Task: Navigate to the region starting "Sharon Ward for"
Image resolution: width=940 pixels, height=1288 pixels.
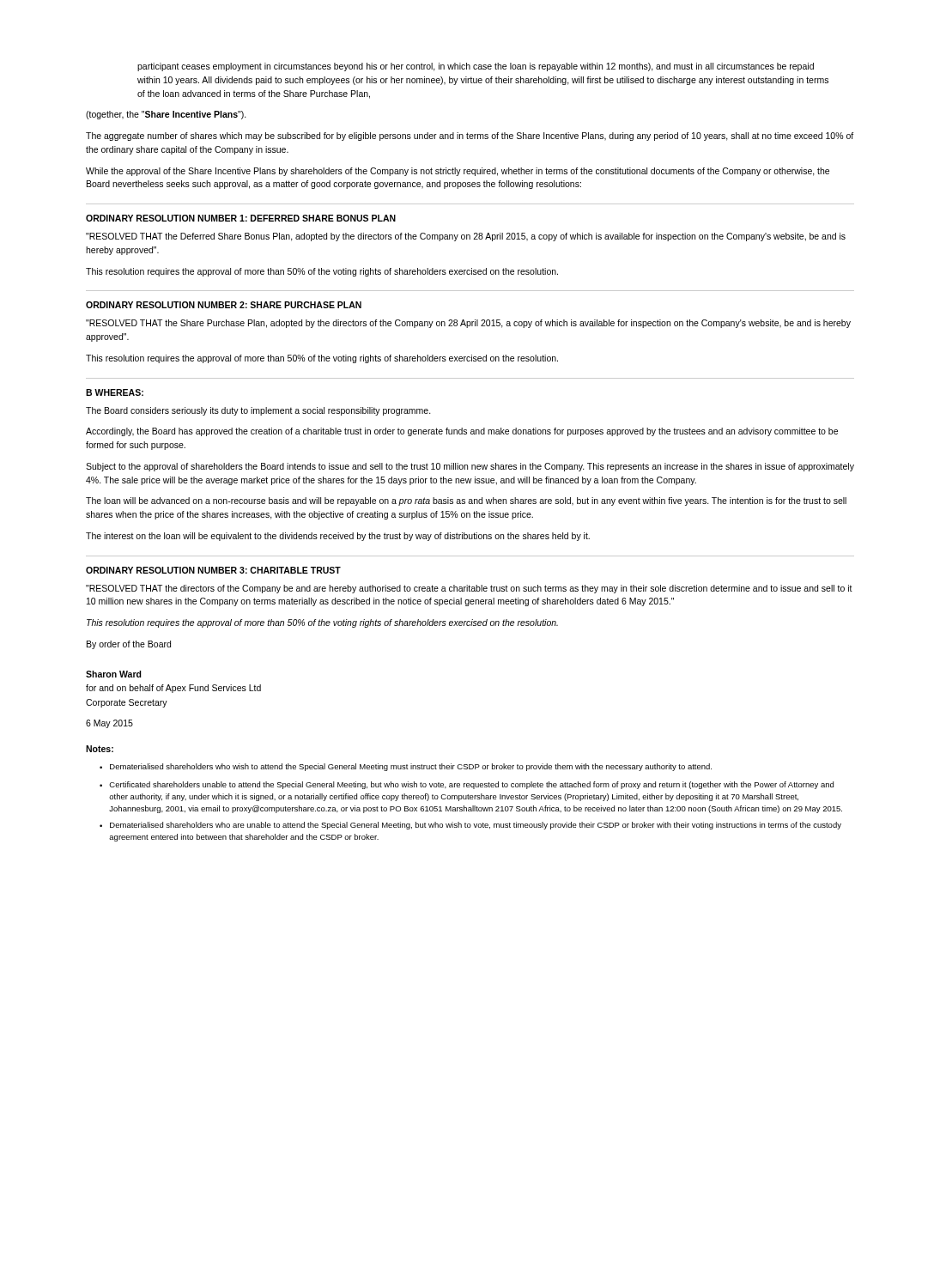Action: pos(174,688)
